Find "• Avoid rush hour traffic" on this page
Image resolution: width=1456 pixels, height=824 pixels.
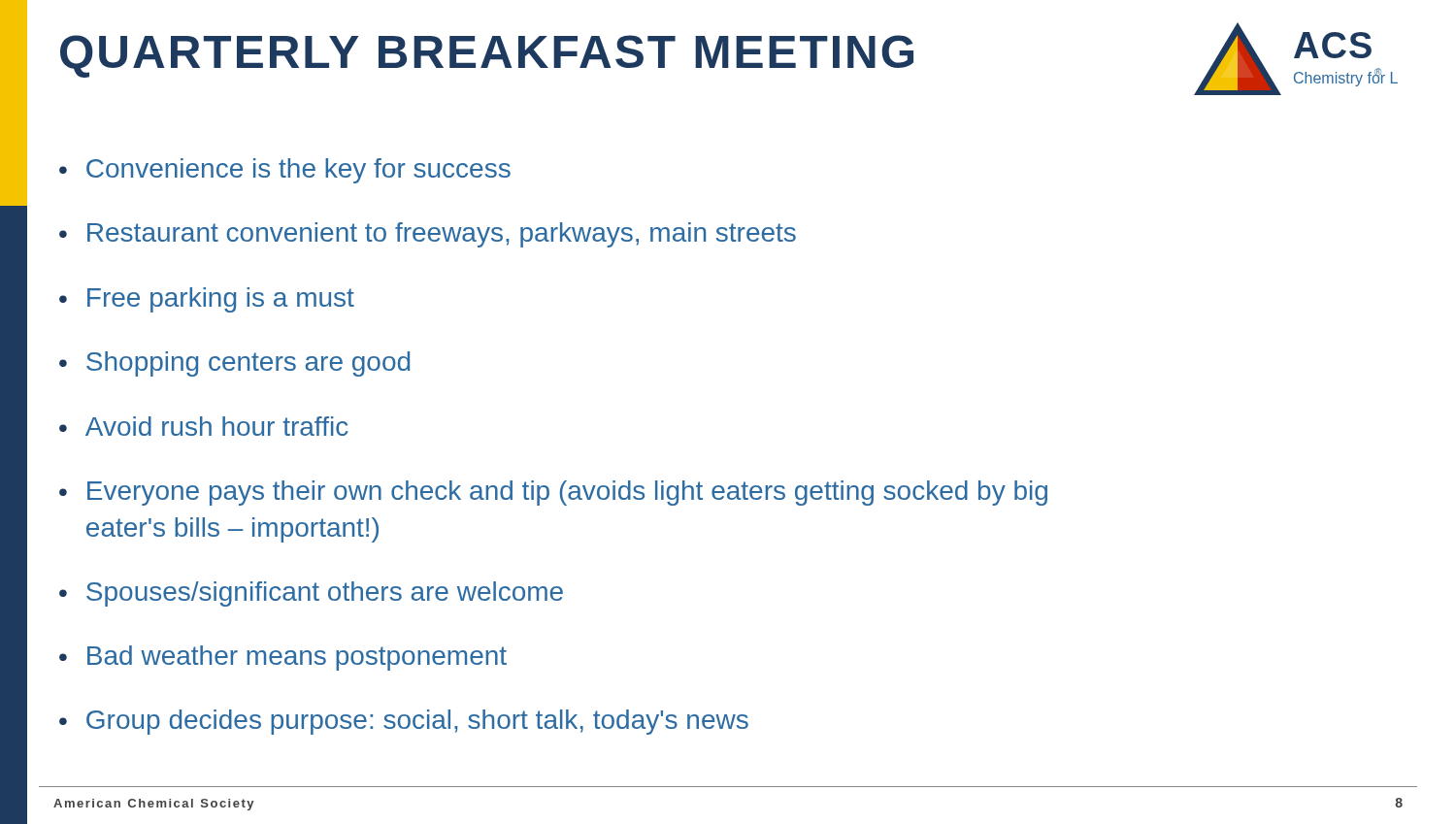coord(203,427)
